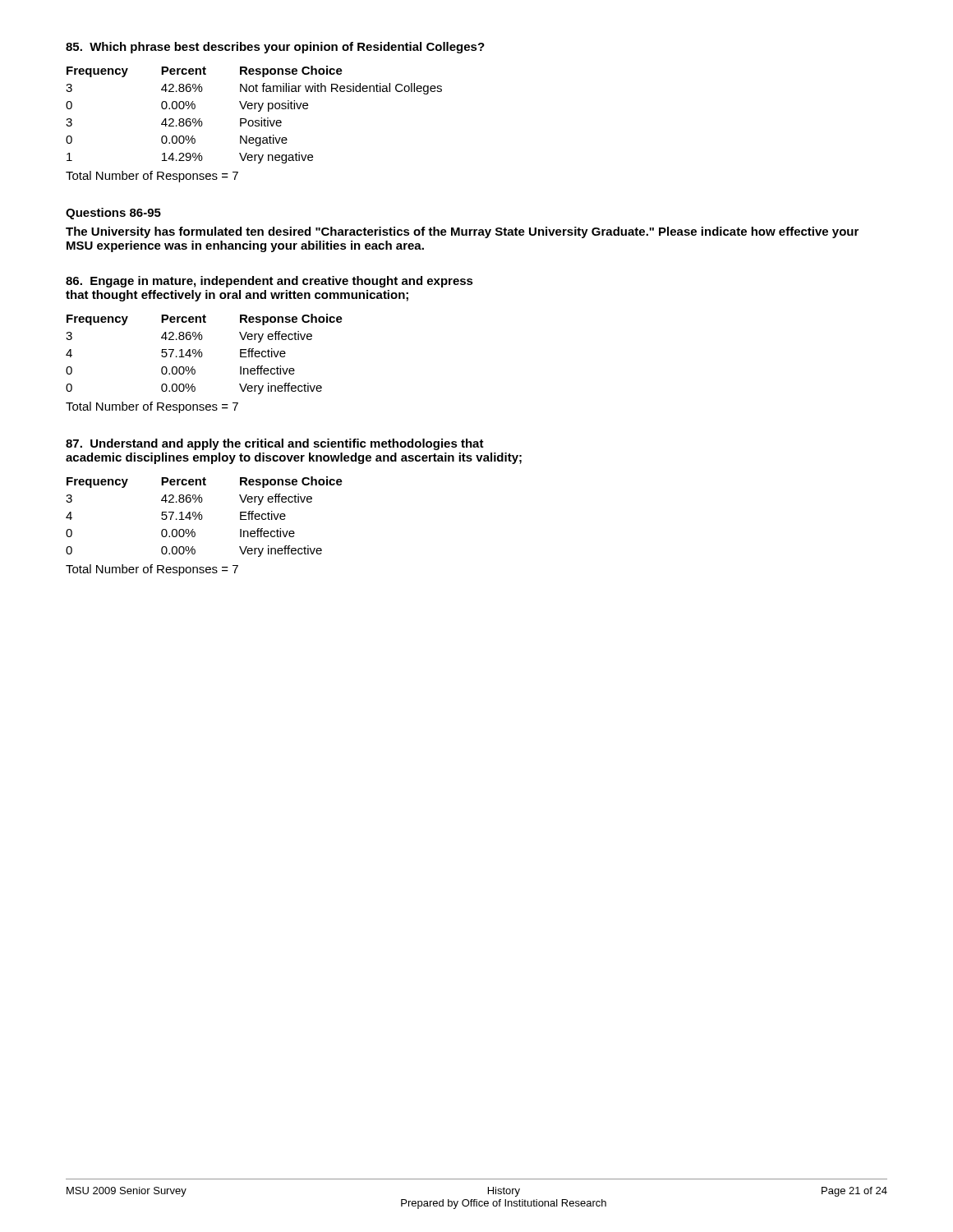This screenshot has height=1232, width=953.
Task: Point to the section header beginning "87. Understand and apply the critical"
Action: click(294, 450)
